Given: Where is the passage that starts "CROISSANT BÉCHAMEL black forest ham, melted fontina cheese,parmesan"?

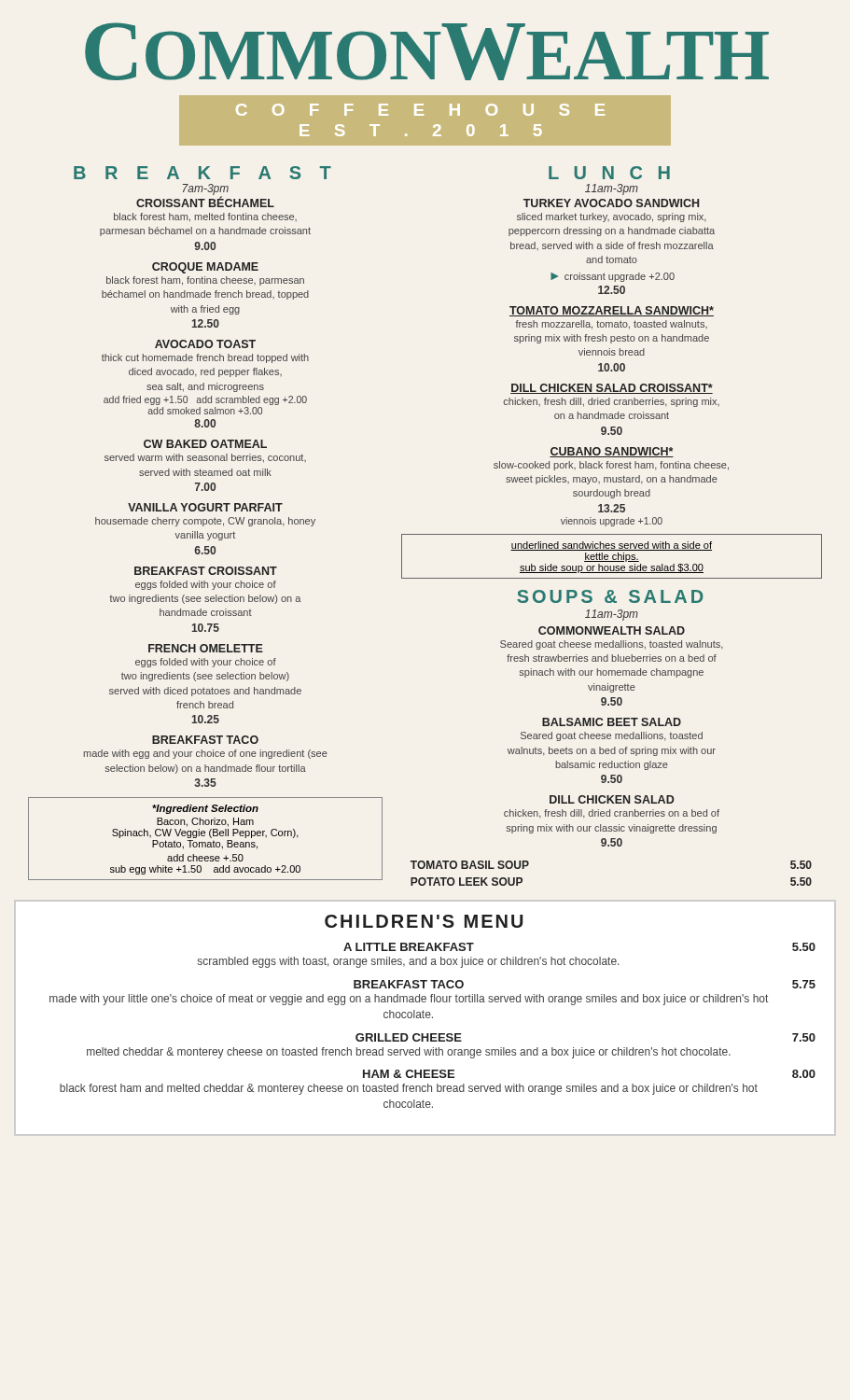Looking at the screenshot, I should coord(205,225).
